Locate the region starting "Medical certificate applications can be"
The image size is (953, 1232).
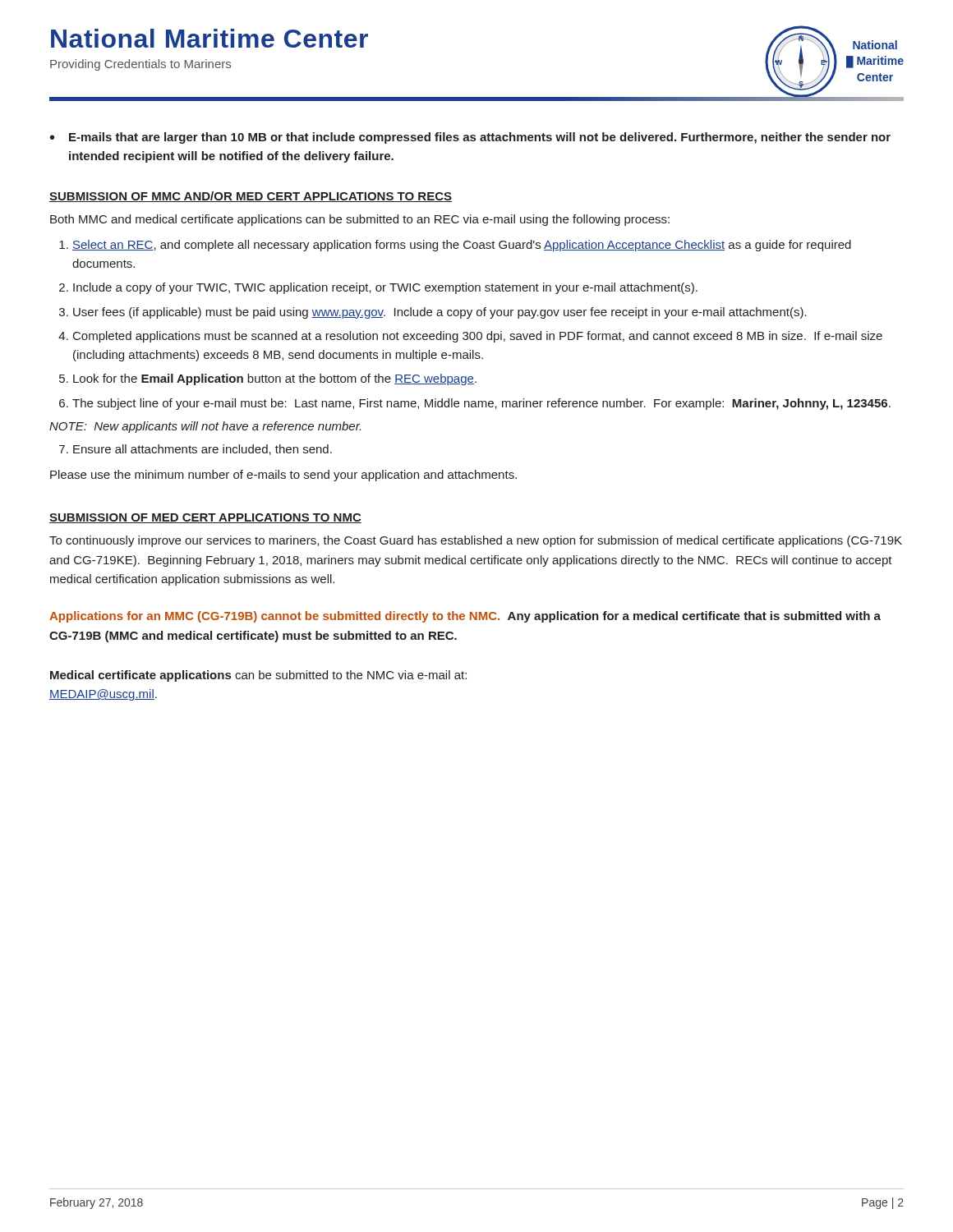pyautogui.click(x=259, y=684)
